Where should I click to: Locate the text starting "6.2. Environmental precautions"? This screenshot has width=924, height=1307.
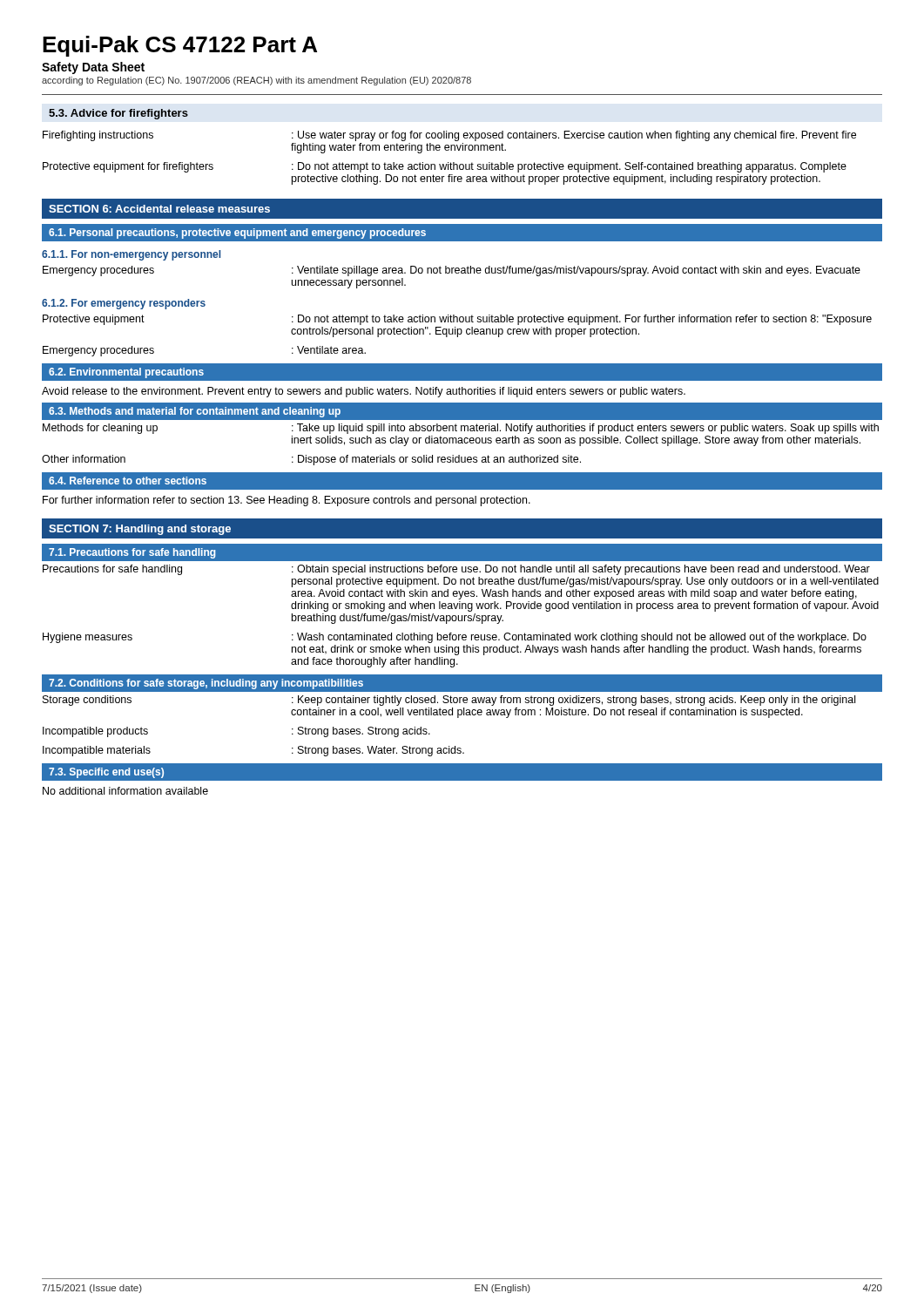pos(462,372)
